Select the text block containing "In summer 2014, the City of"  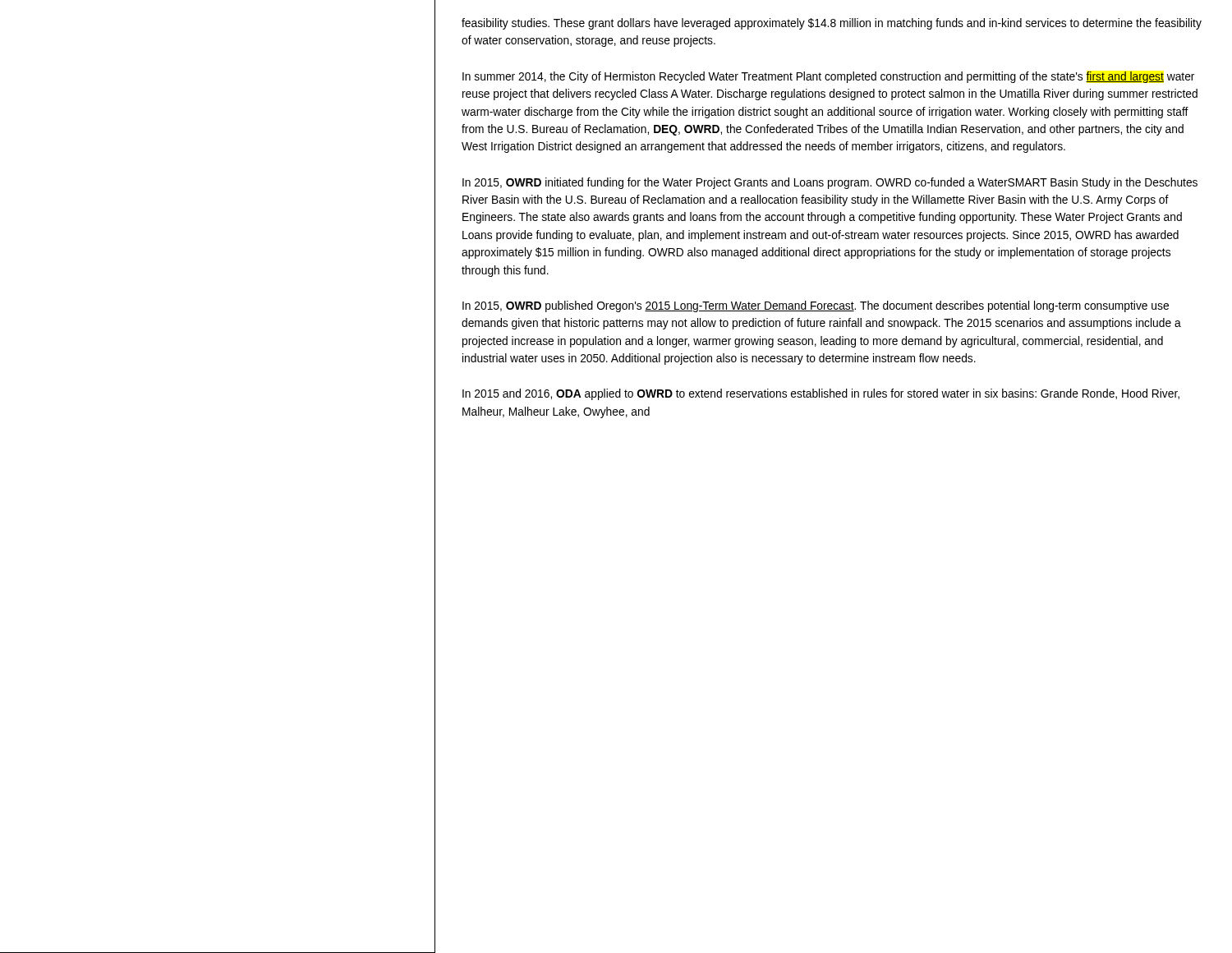click(x=830, y=112)
